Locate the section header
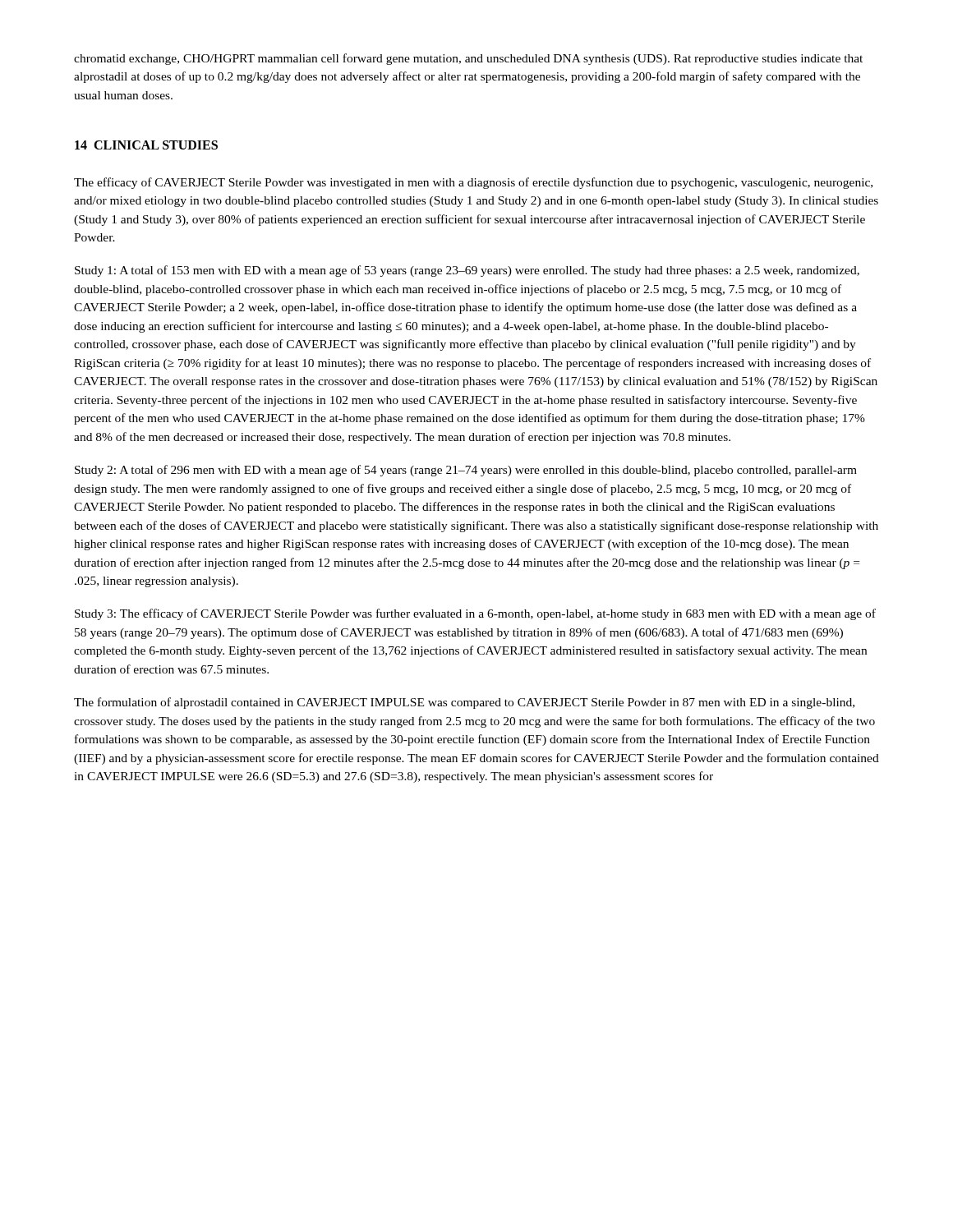 pyautogui.click(x=146, y=145)
